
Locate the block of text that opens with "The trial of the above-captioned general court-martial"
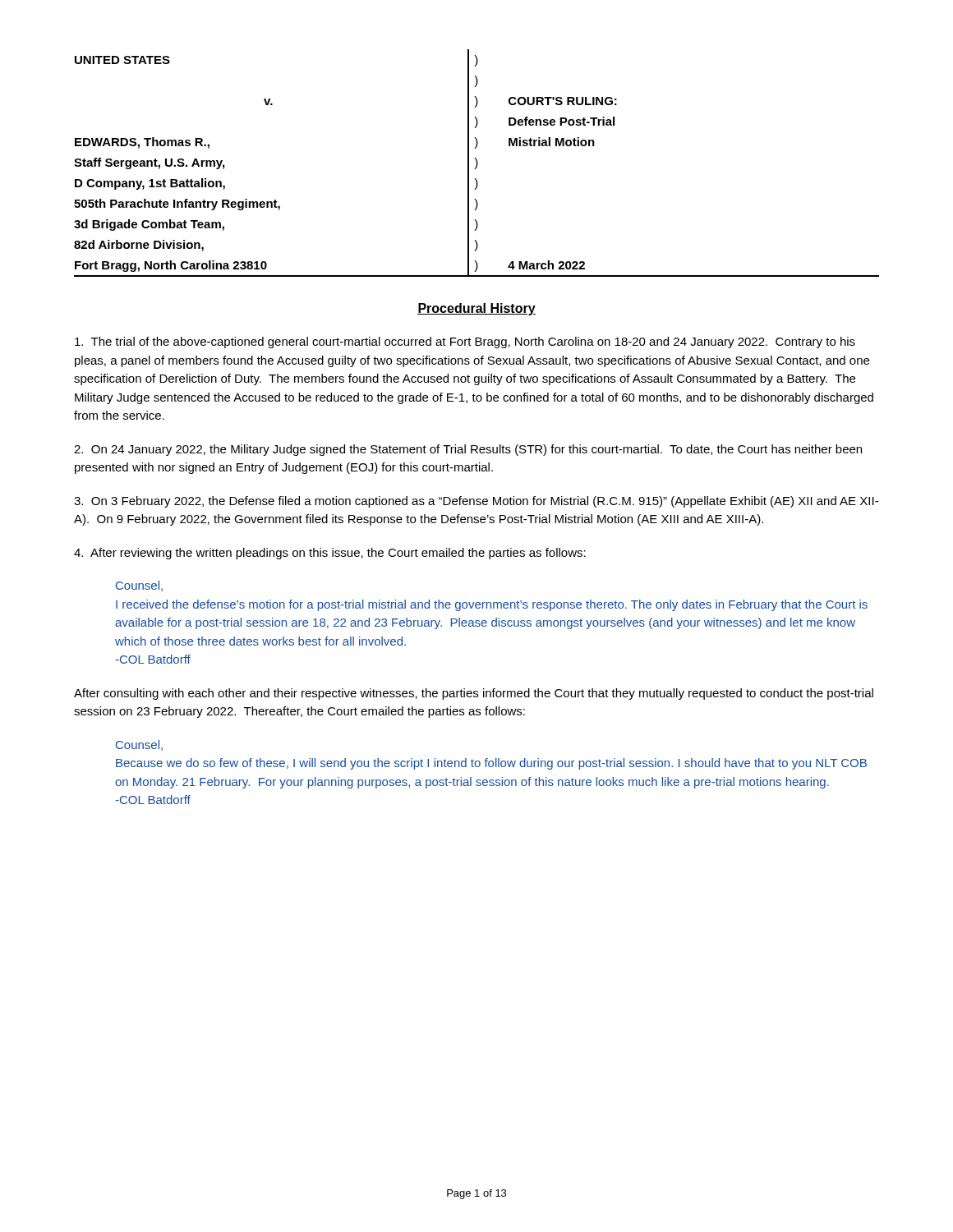click(x=474, y=378)
